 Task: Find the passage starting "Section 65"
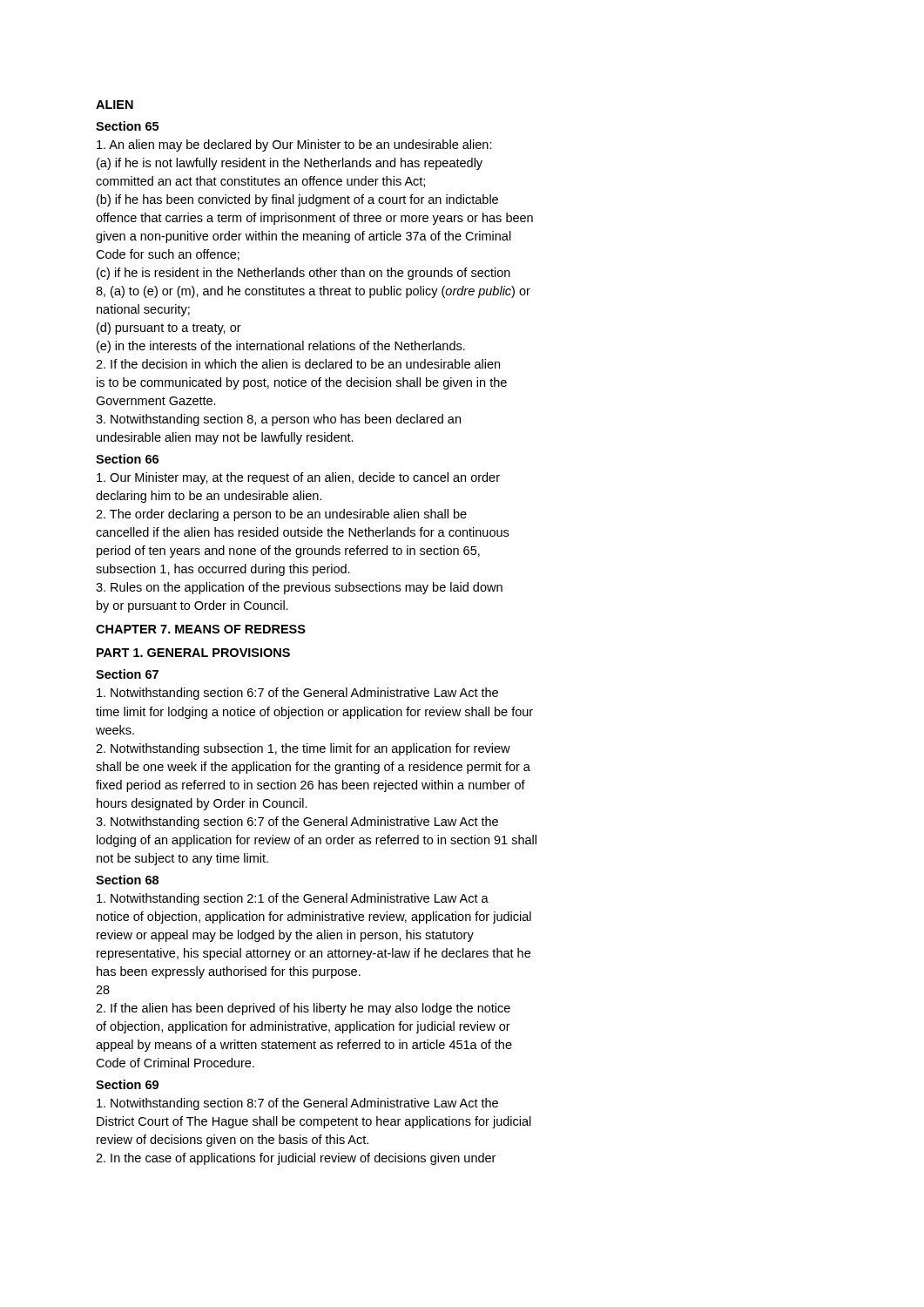[127, 126]
